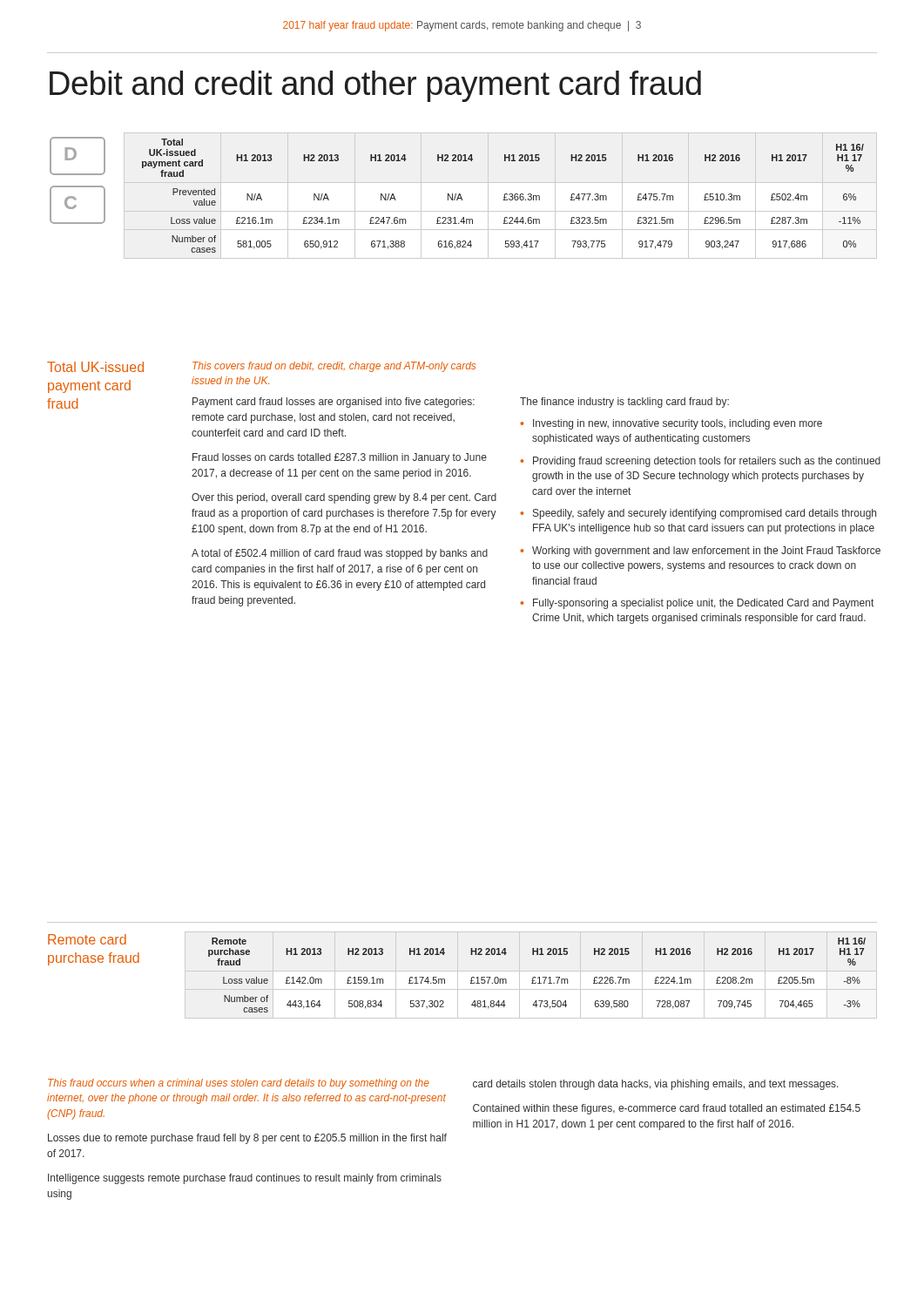924x1307 pixels.
Task: Find the section header containing "Total UK-issuedpayment cardfraud"
Action: (96, 385)
